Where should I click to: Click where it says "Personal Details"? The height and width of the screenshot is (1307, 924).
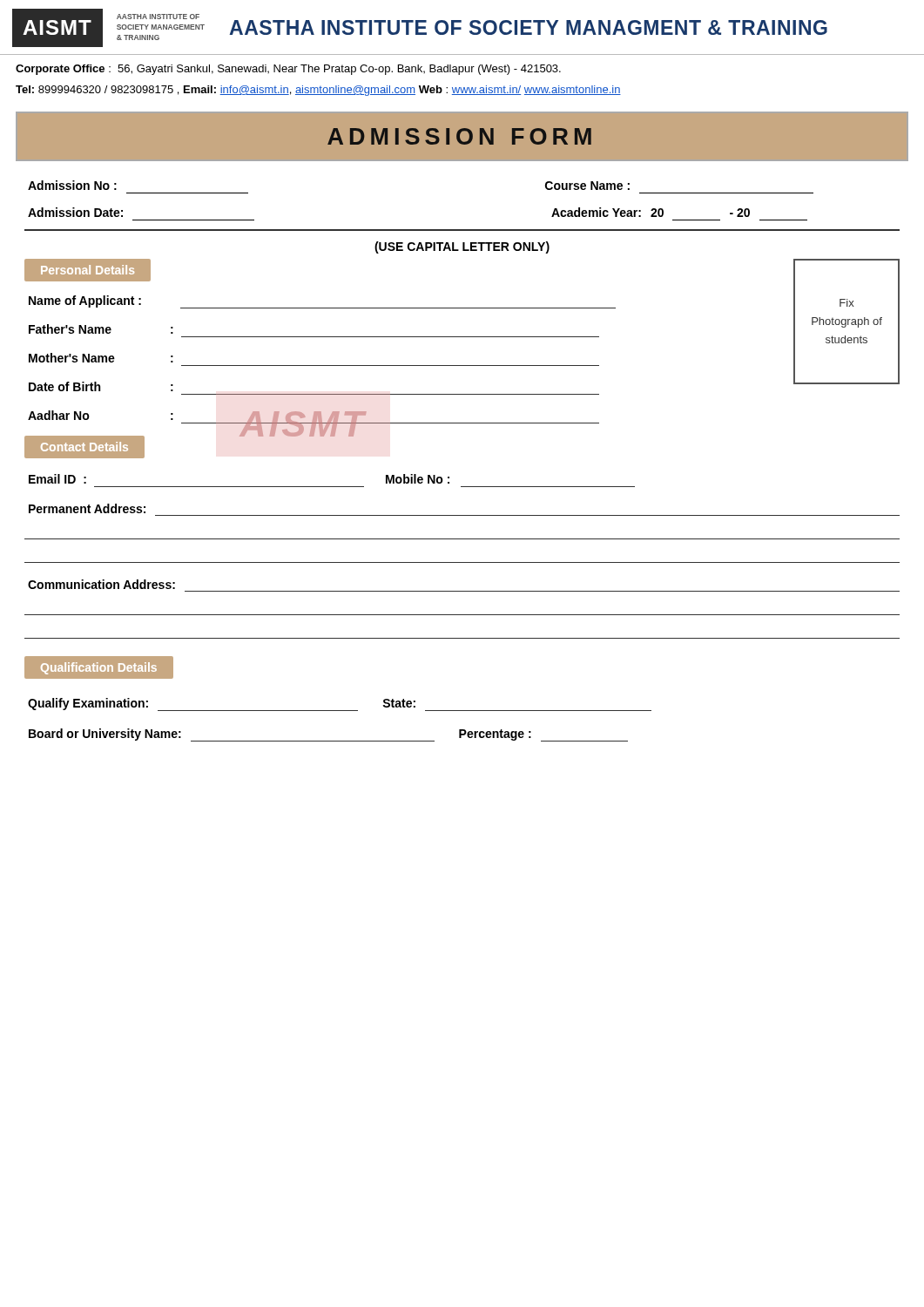pyautogui.click(x=88, y=270)
